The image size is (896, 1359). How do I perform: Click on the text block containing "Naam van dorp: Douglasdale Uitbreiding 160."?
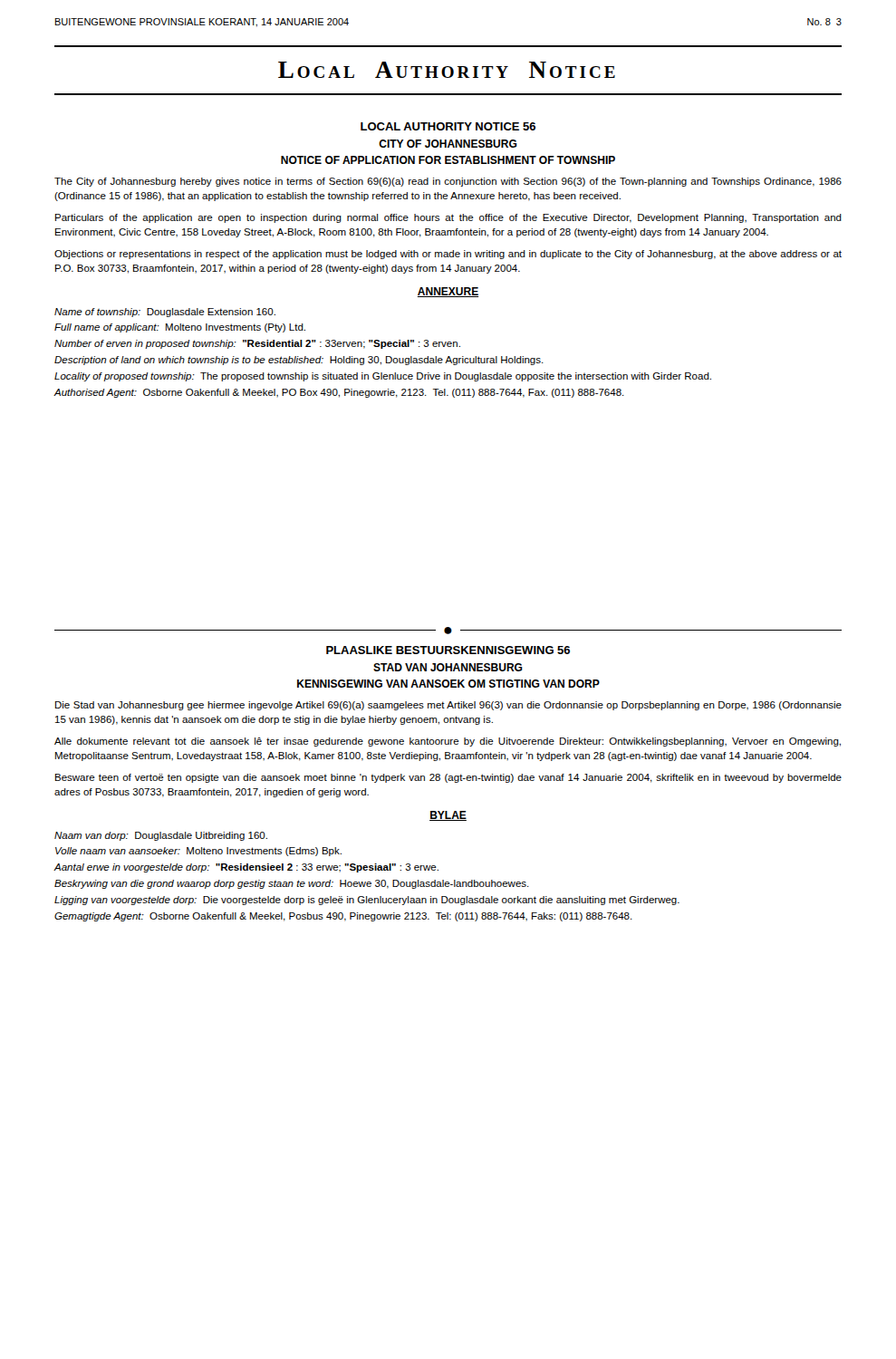click(x=367, y=875)
